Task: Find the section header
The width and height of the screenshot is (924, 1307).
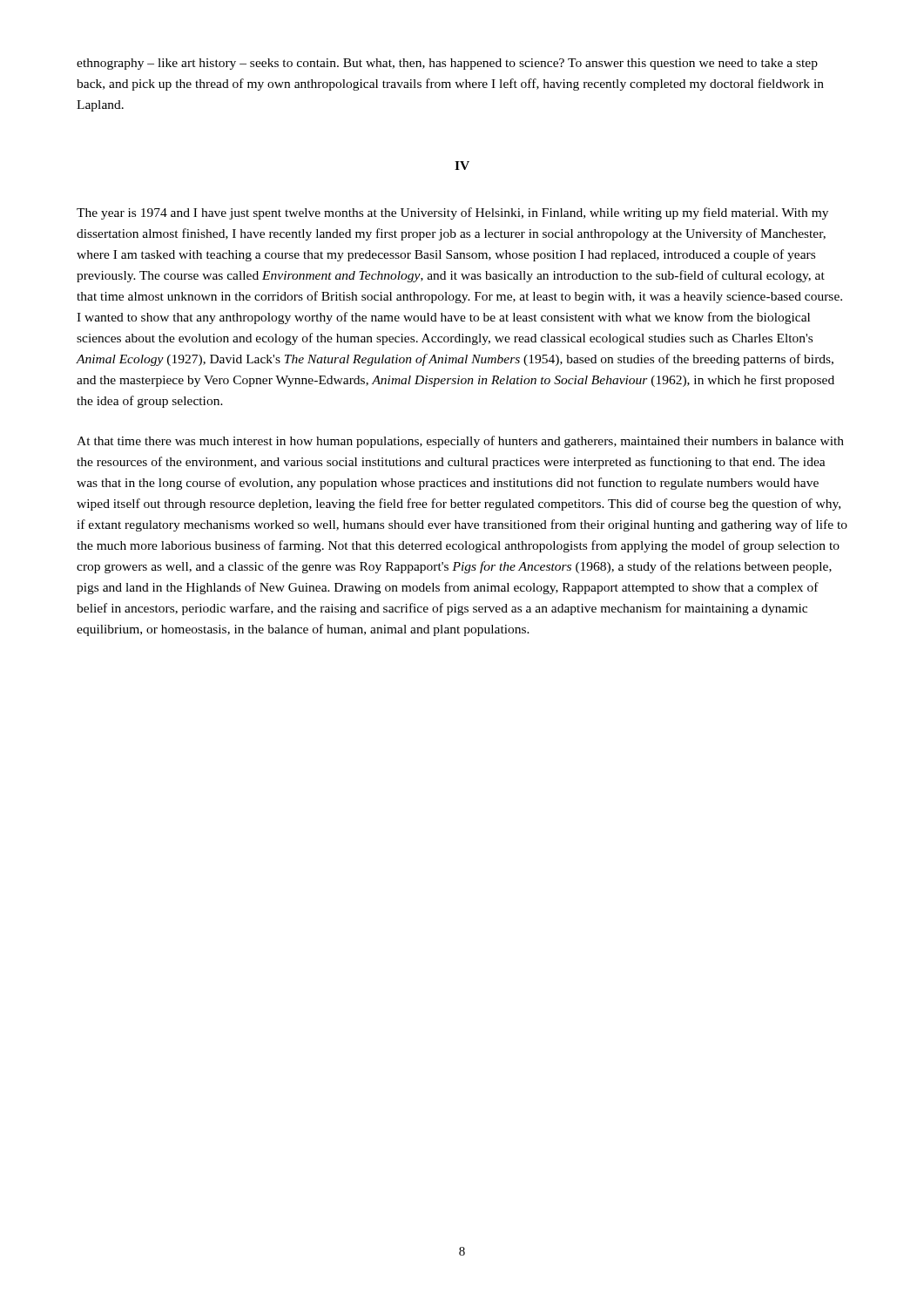Action: point(462,165)
